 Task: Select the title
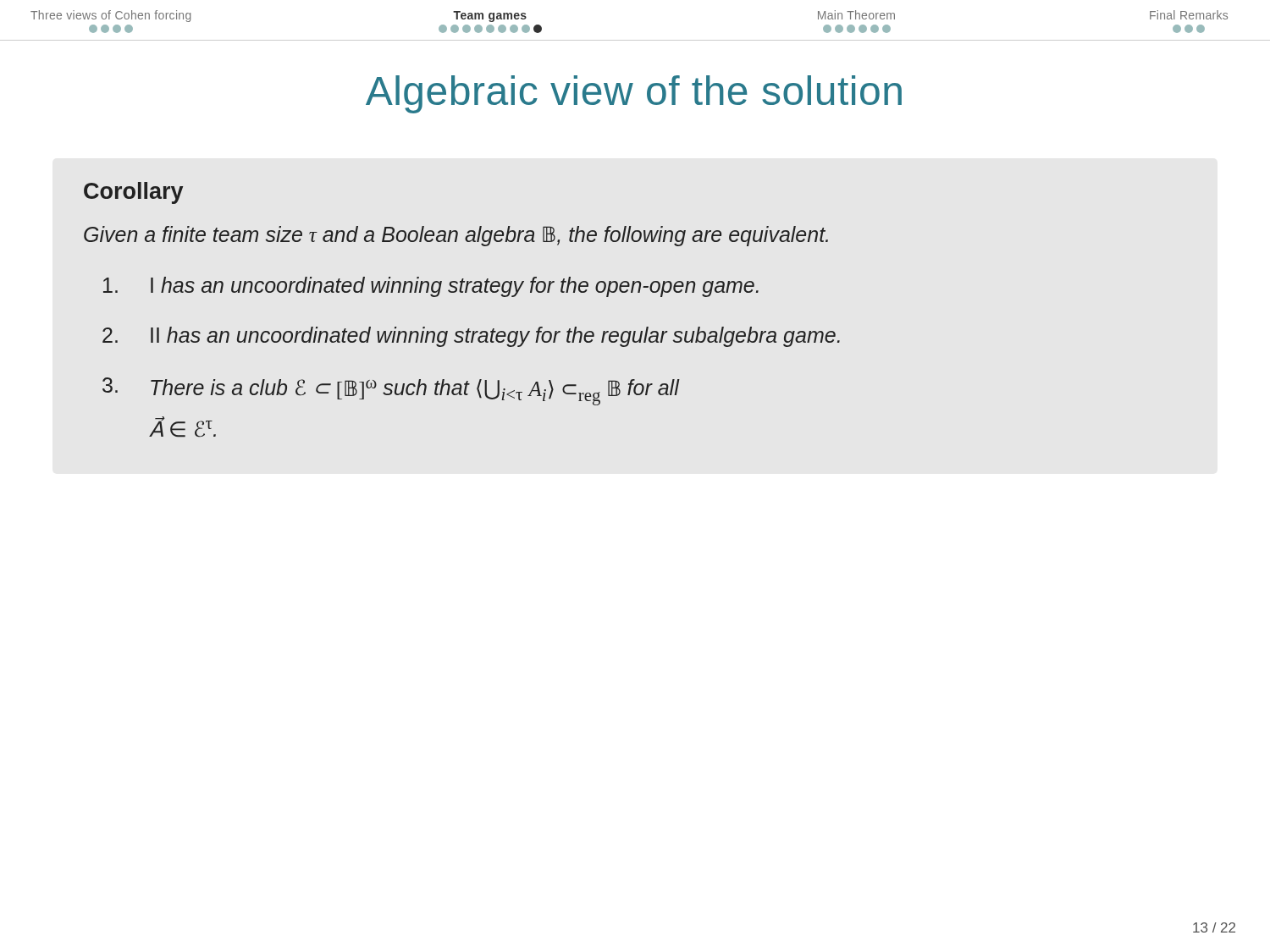pos(635,91)
